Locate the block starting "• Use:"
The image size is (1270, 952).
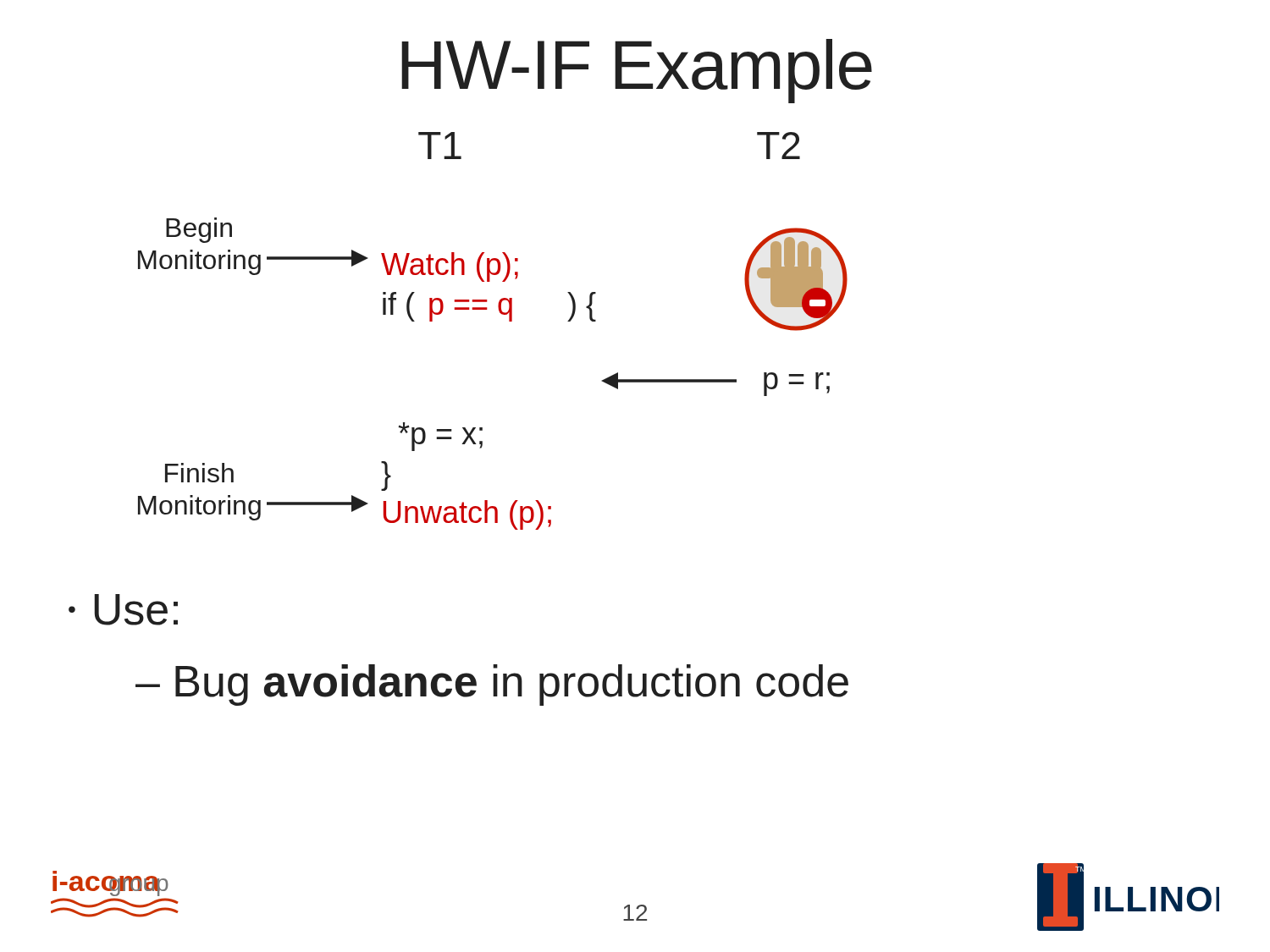click(x=125, y=609)
